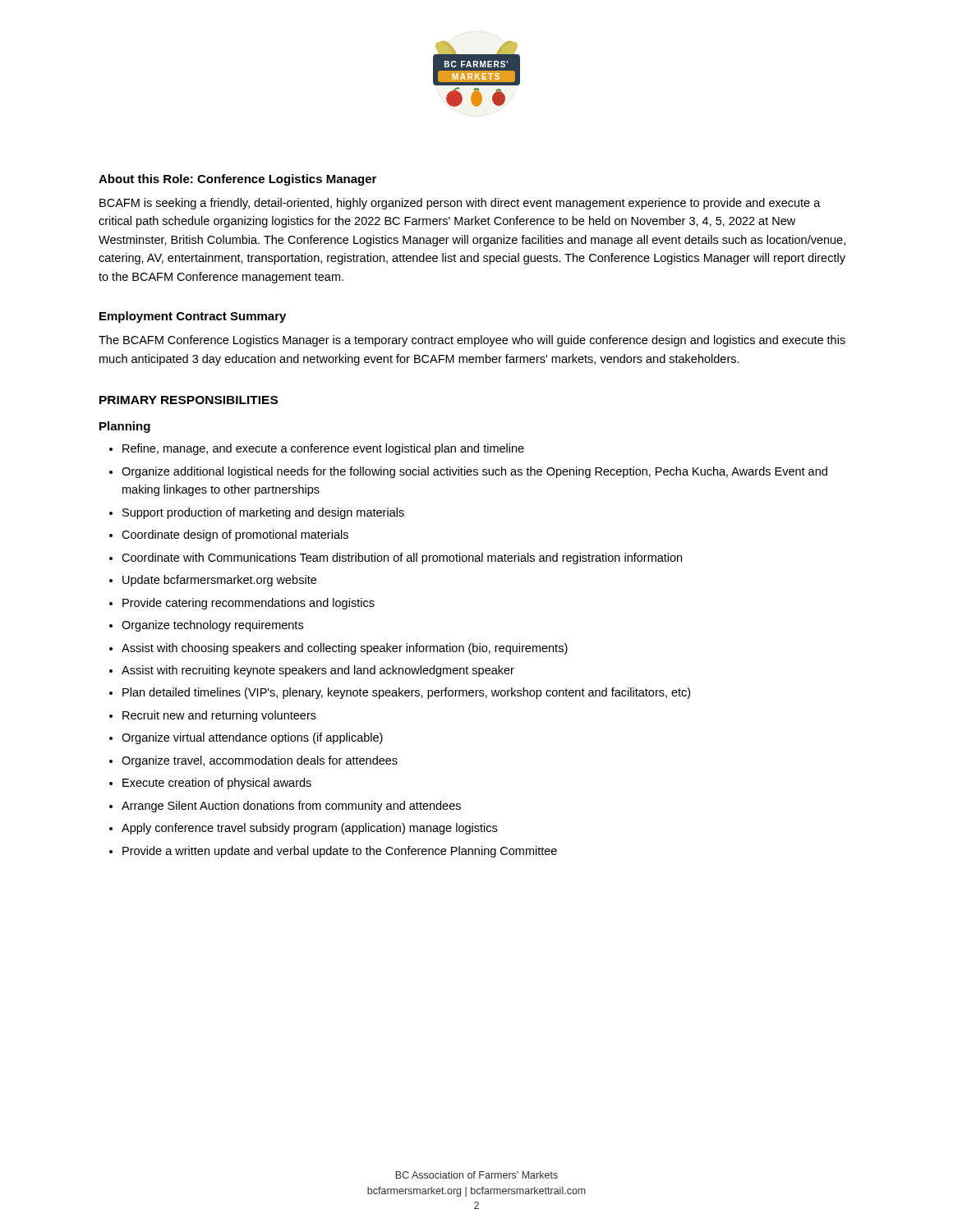Viewport: 953px width, 1232px height.
Task: Click the passage that begins "Apply conference travel subsidy program"
Action: (x=310, y=828)
